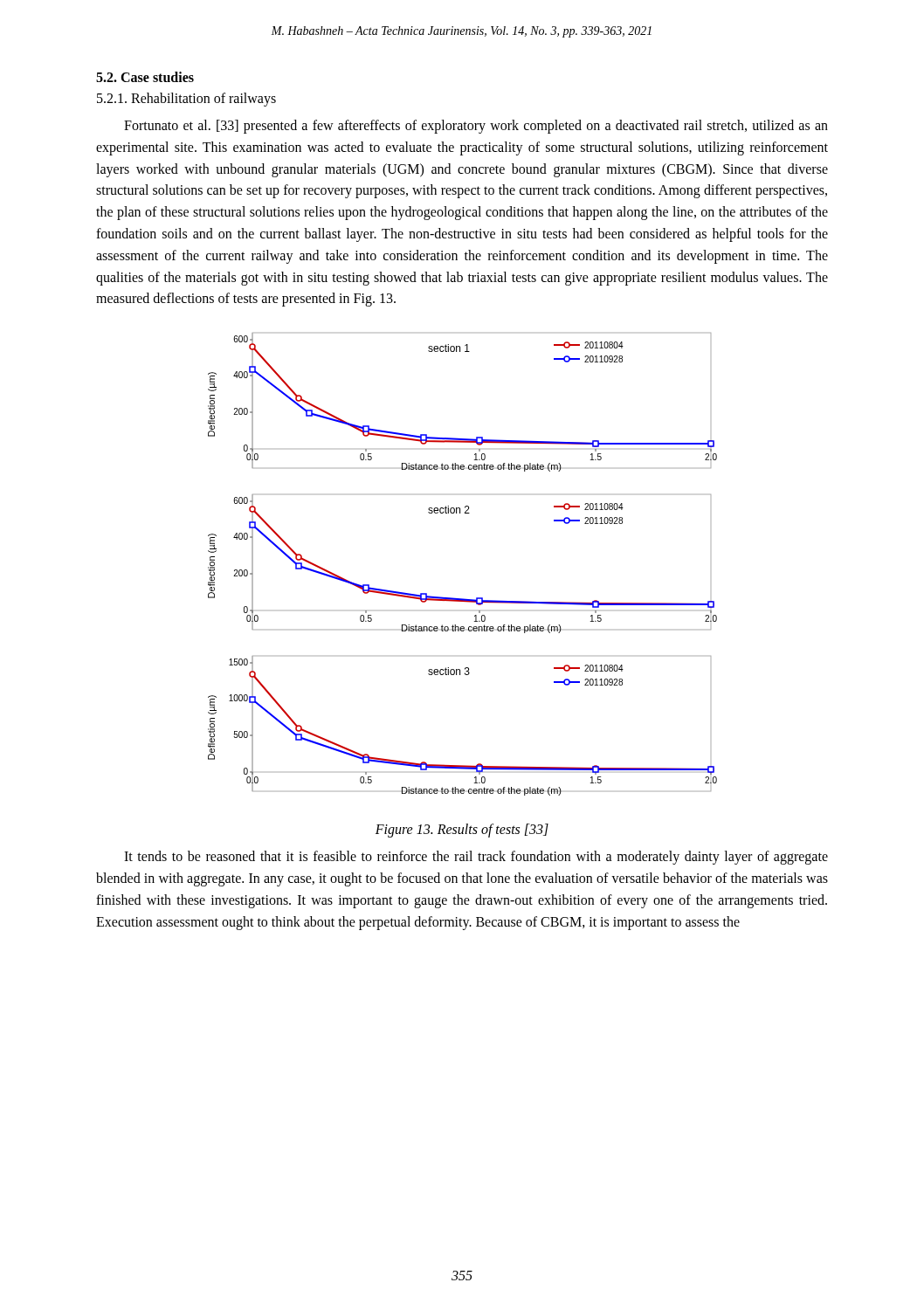The image size is (924, 1310).
Task: Navigate to the passage starting "Figure 13. Results of tests [33]"
Action: [462, 829]
